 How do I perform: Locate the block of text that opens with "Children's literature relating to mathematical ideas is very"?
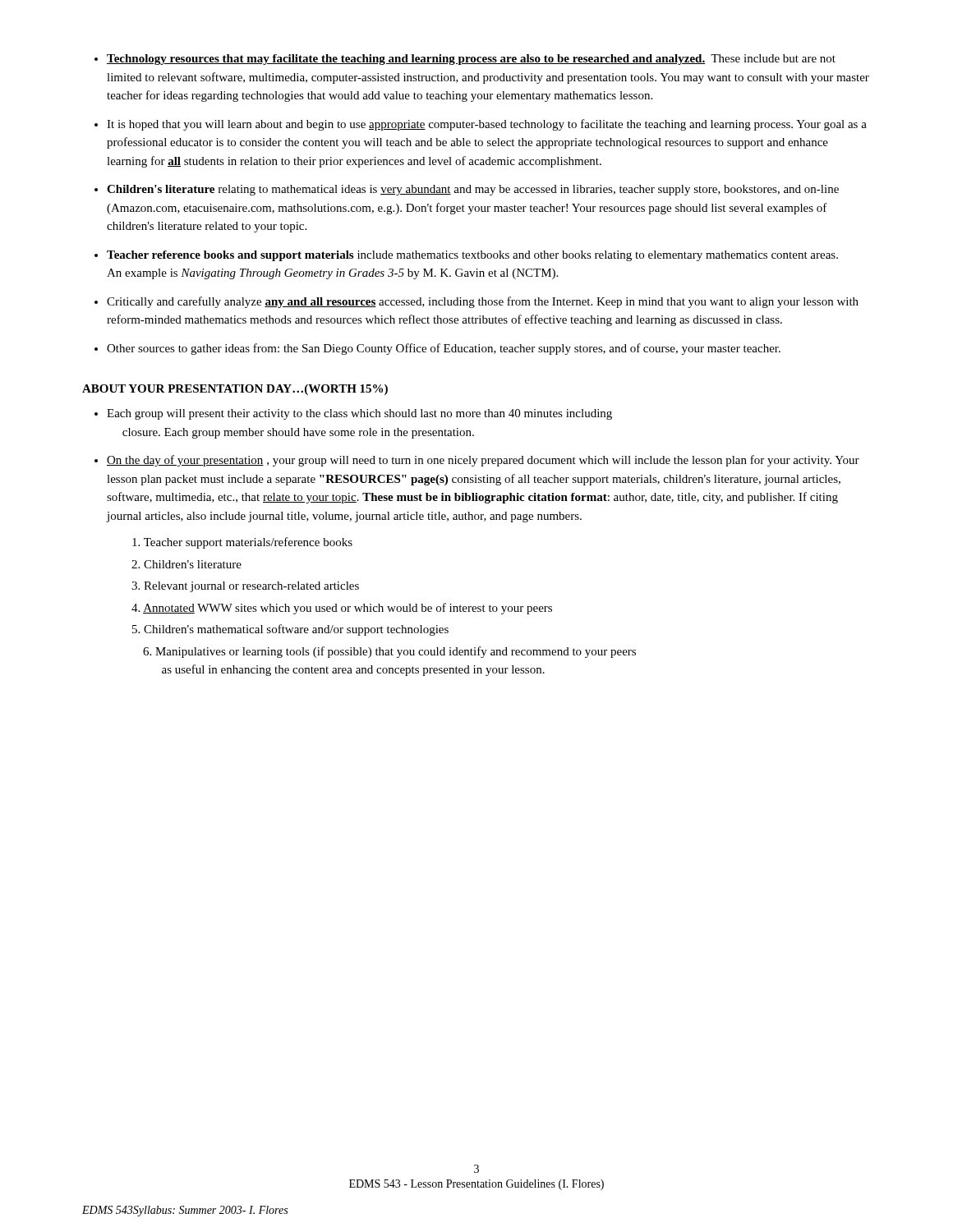[x=473, y=207]
